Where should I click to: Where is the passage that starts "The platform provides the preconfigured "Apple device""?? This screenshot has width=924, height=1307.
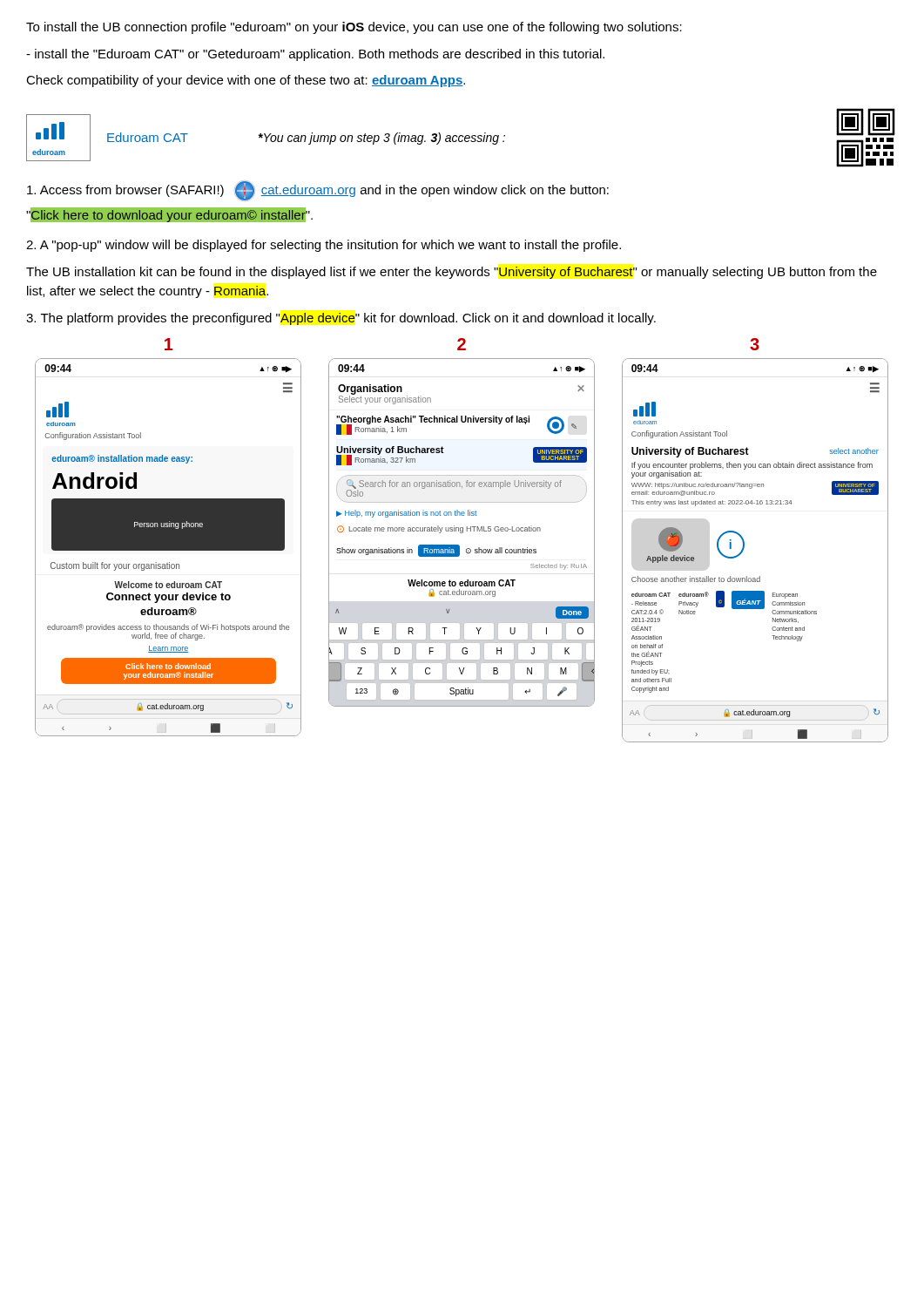coord(341,317)
